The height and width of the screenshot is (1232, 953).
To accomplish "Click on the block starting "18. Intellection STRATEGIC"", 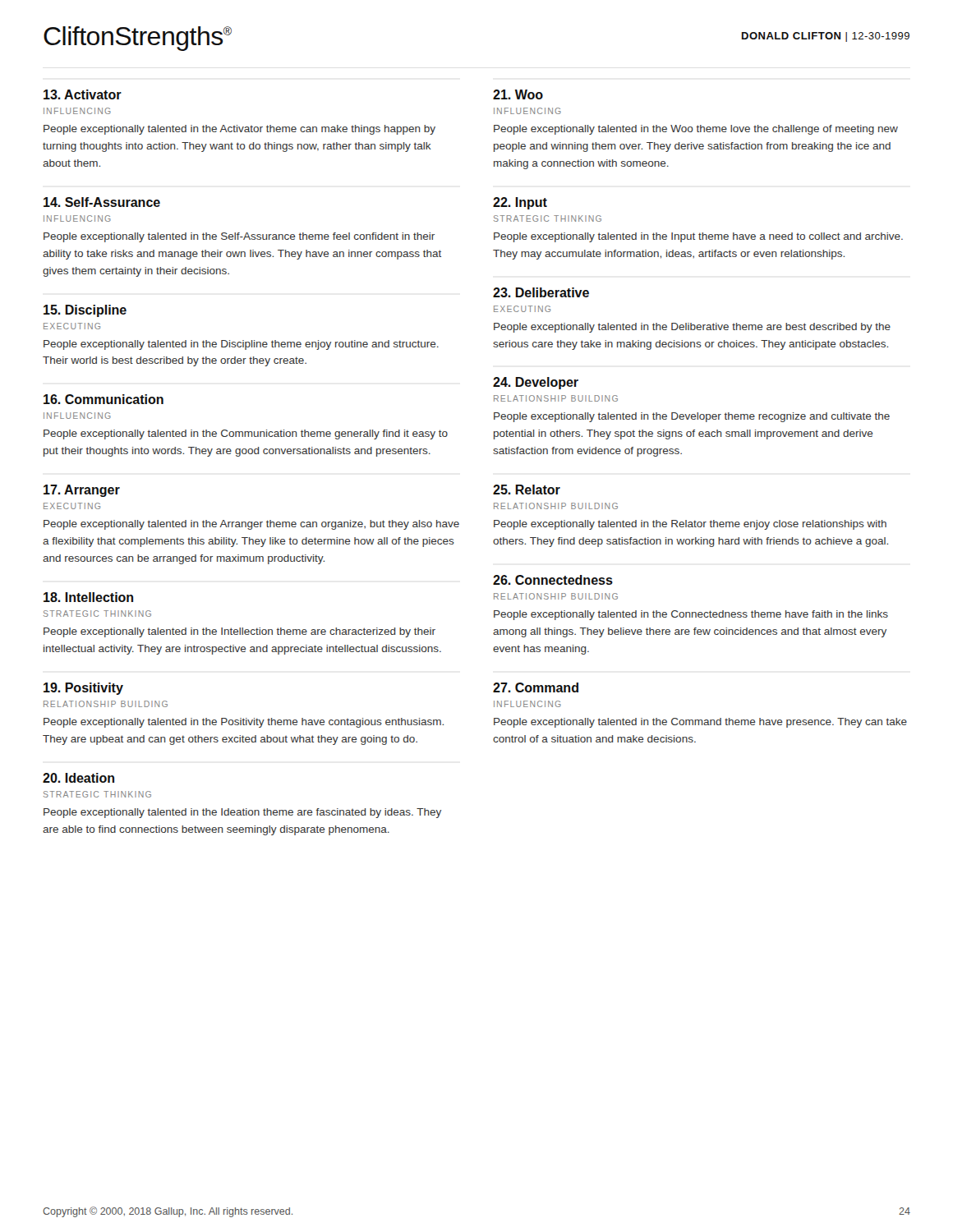I will click(251, 624).
